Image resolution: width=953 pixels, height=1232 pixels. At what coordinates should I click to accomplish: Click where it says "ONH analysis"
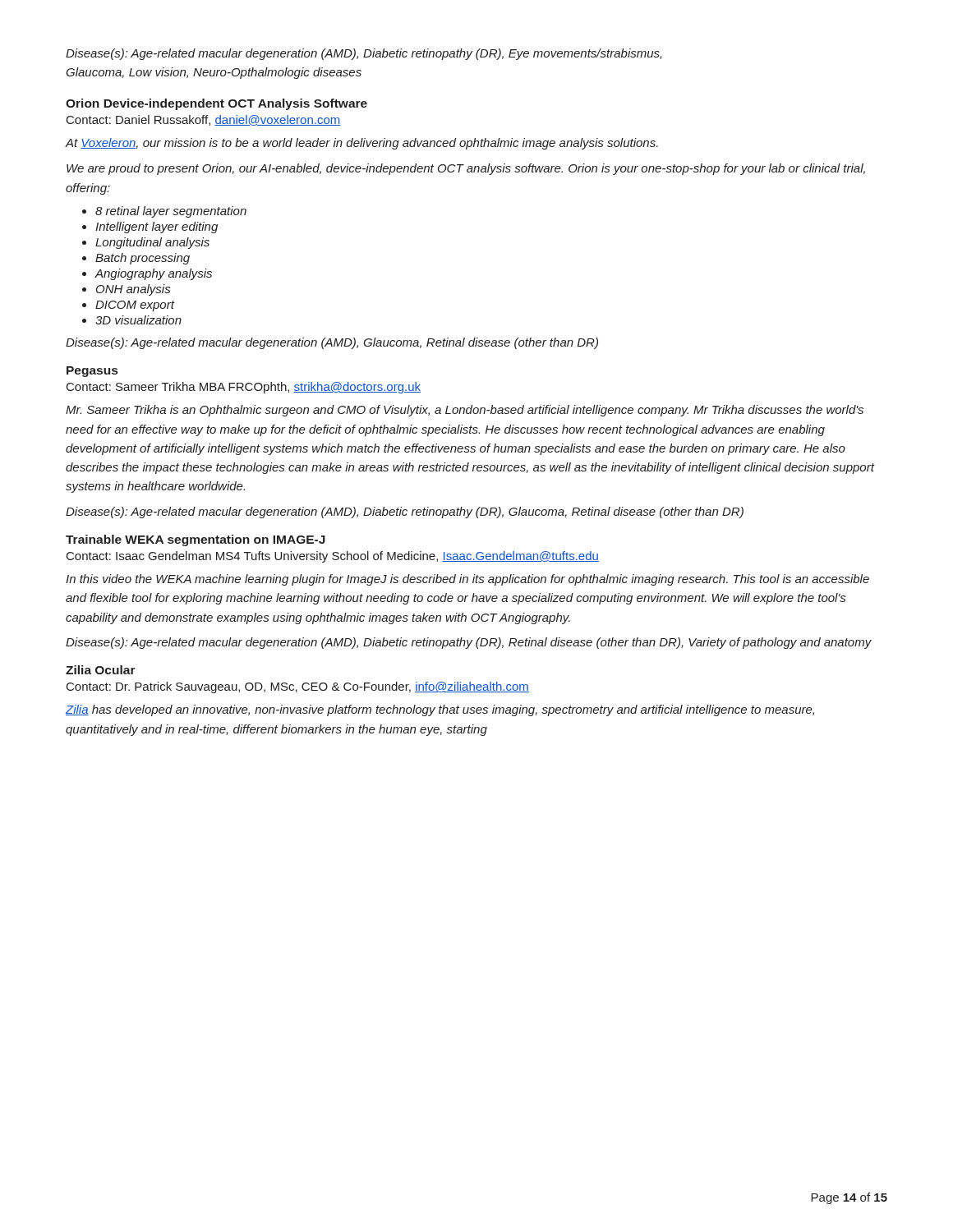click(x=133, y=288)
